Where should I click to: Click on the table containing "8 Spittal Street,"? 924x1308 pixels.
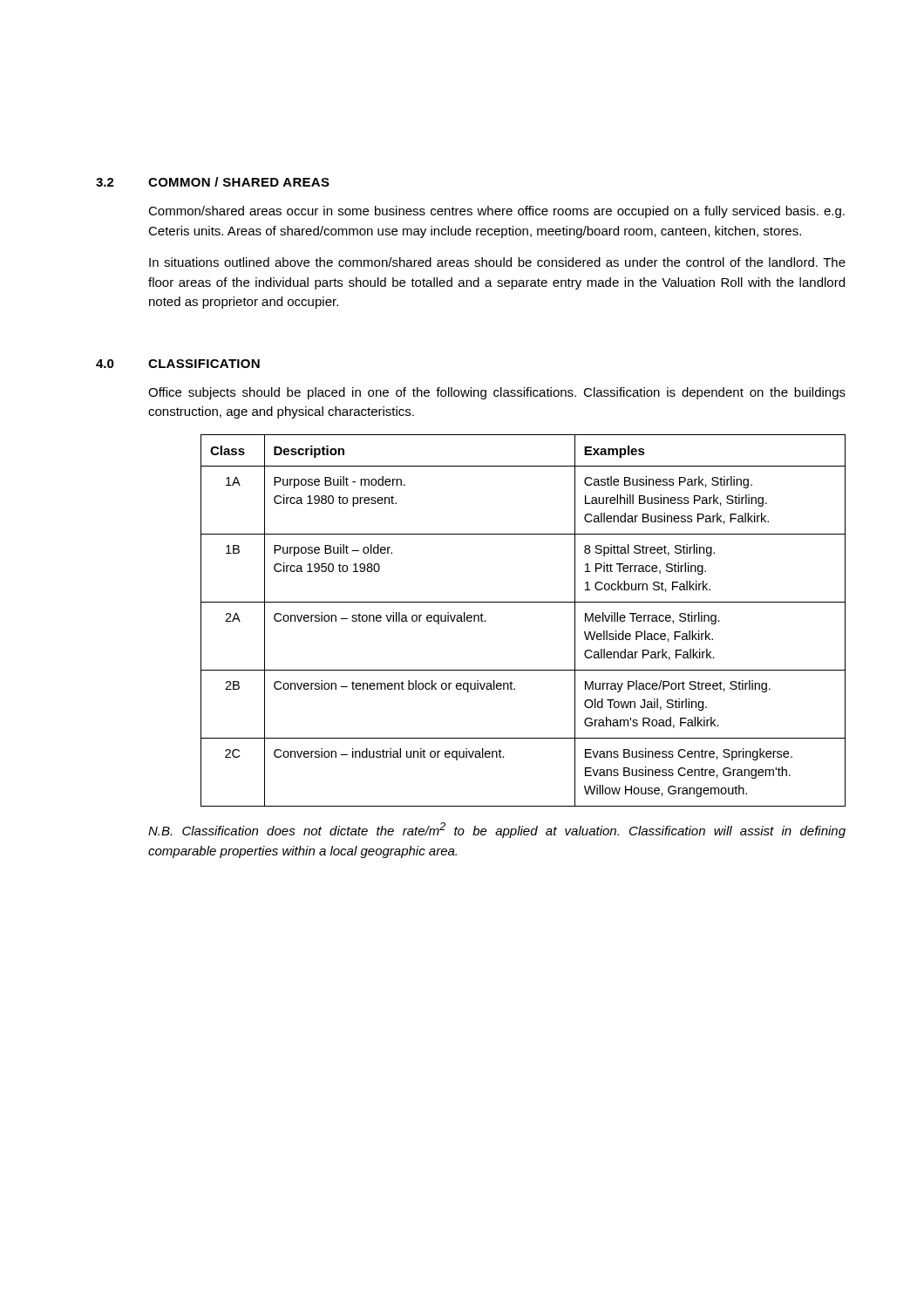point(497,620)
